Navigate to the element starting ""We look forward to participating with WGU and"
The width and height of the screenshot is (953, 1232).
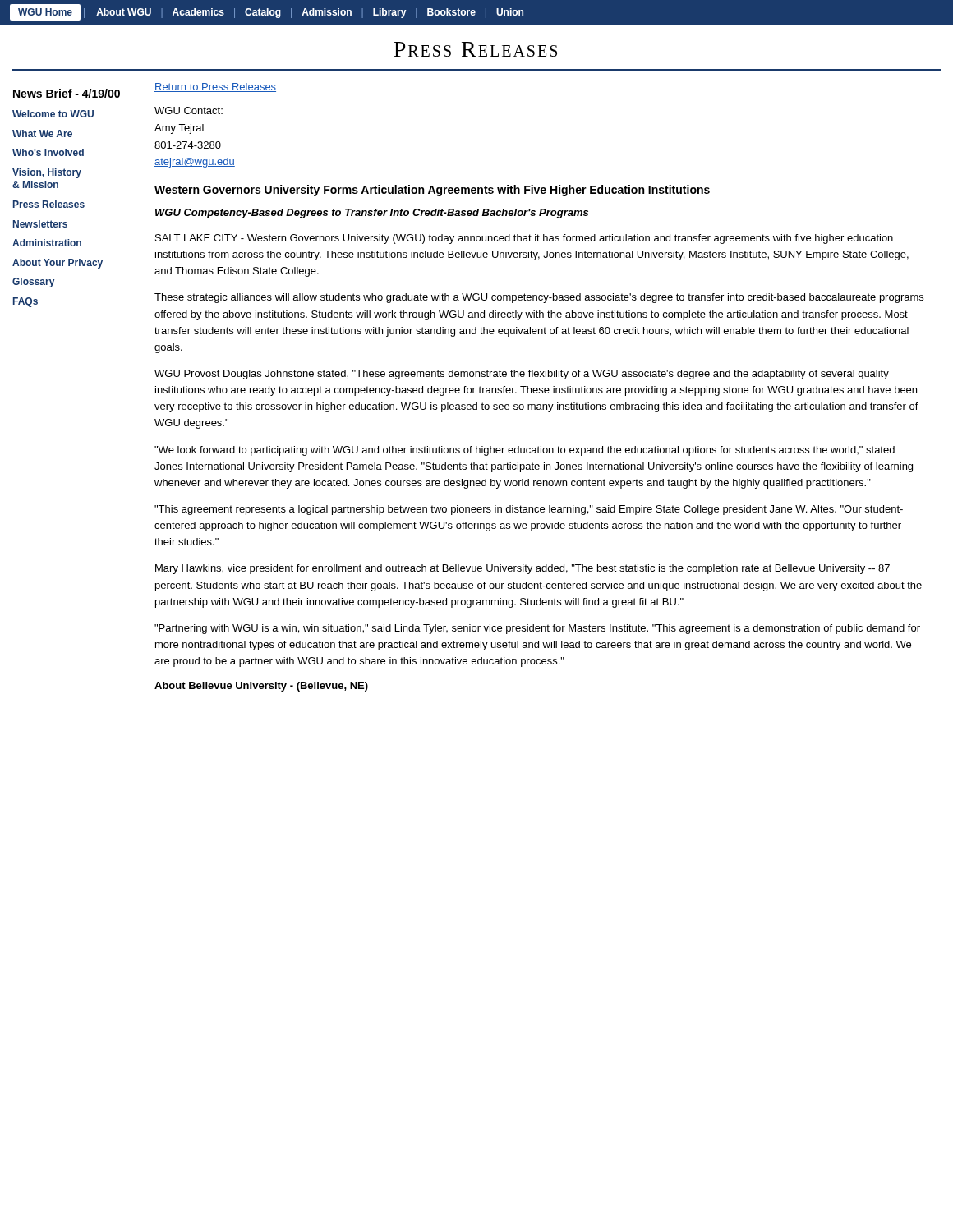pyautogui.click(x=534, y=466)
